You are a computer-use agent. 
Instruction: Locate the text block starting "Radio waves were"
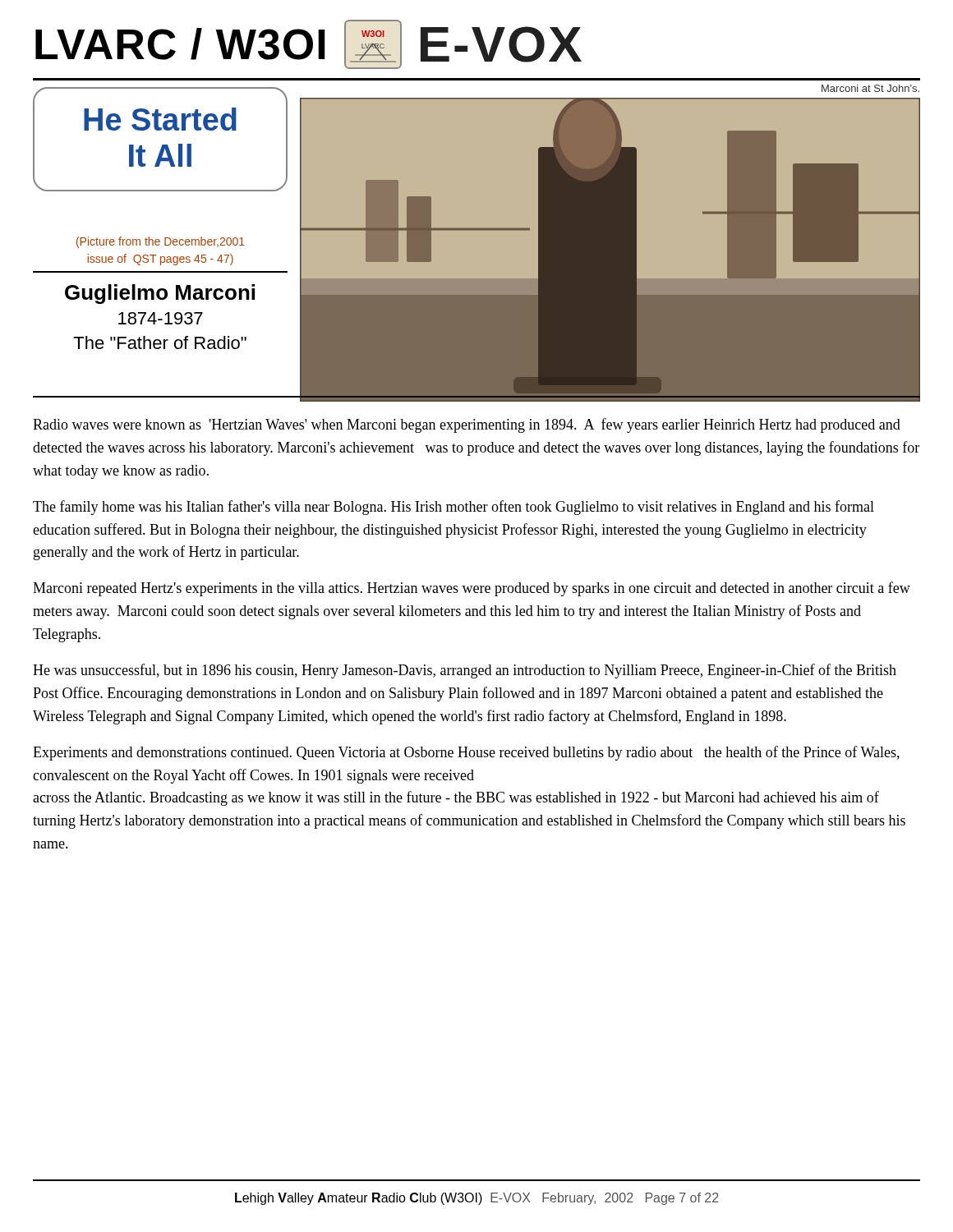[x=476, y=448]
